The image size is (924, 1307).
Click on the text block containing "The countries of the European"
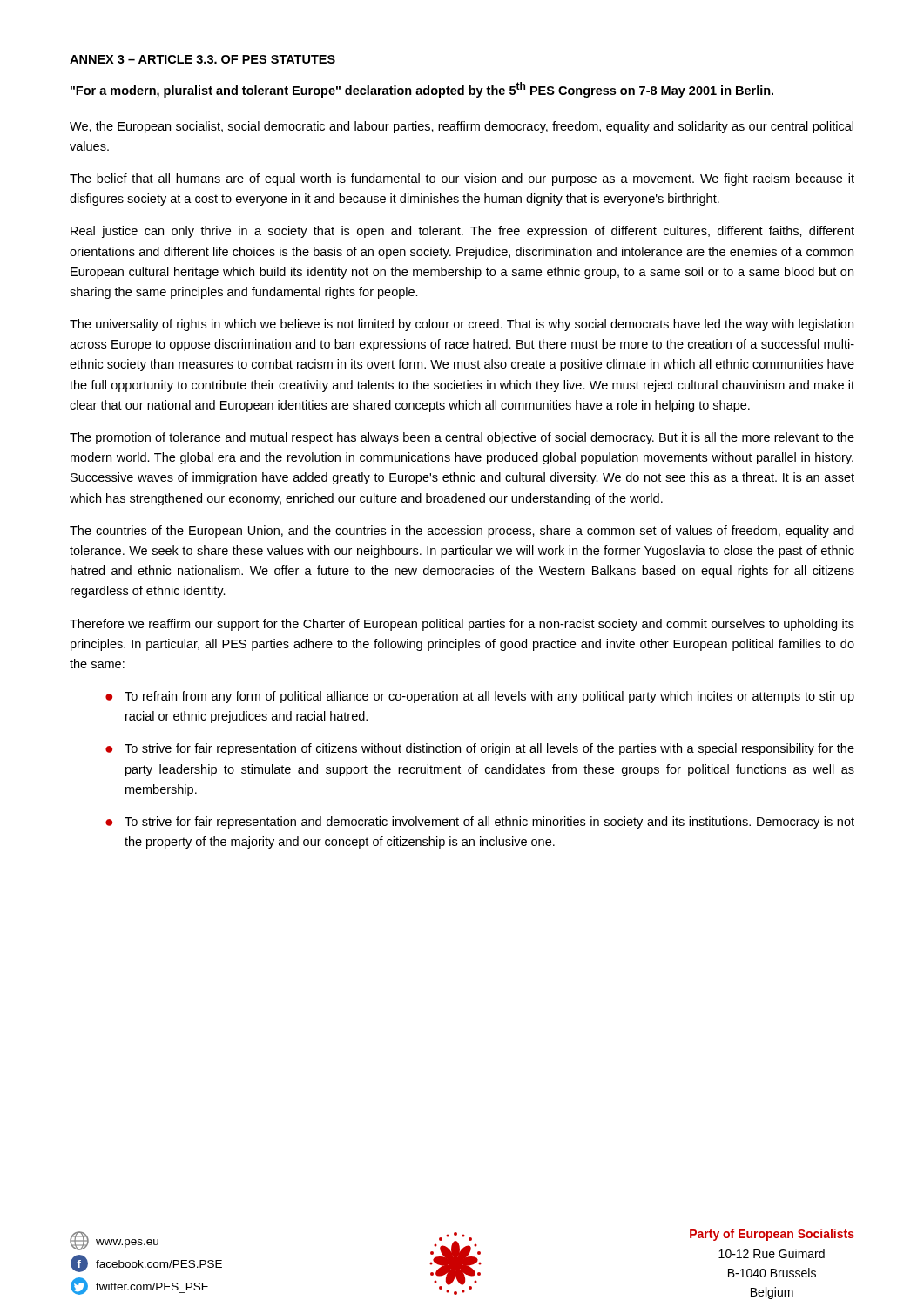pyautogui.click(x=462, y=561)
